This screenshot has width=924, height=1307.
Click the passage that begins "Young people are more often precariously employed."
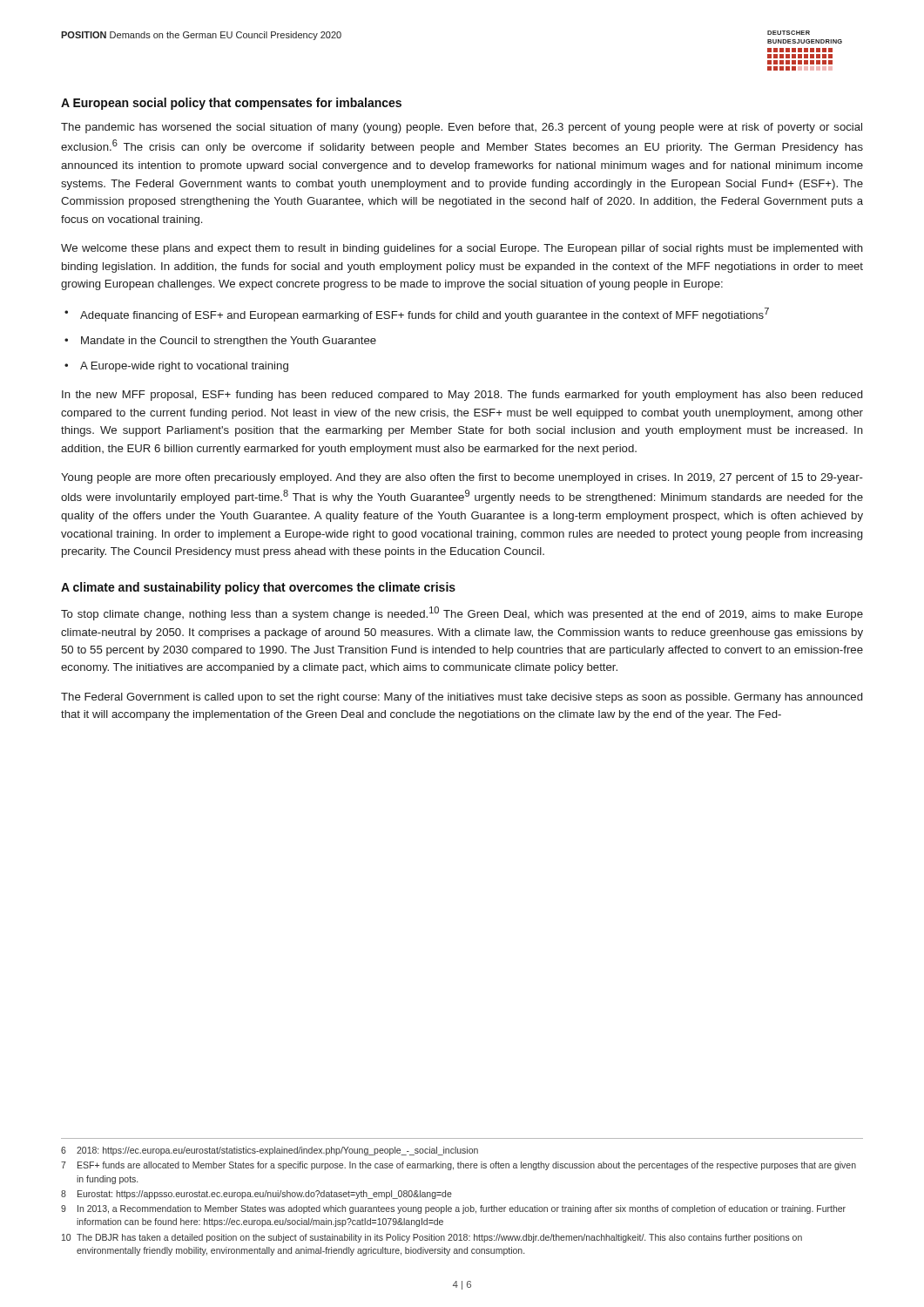click(462, 514)
